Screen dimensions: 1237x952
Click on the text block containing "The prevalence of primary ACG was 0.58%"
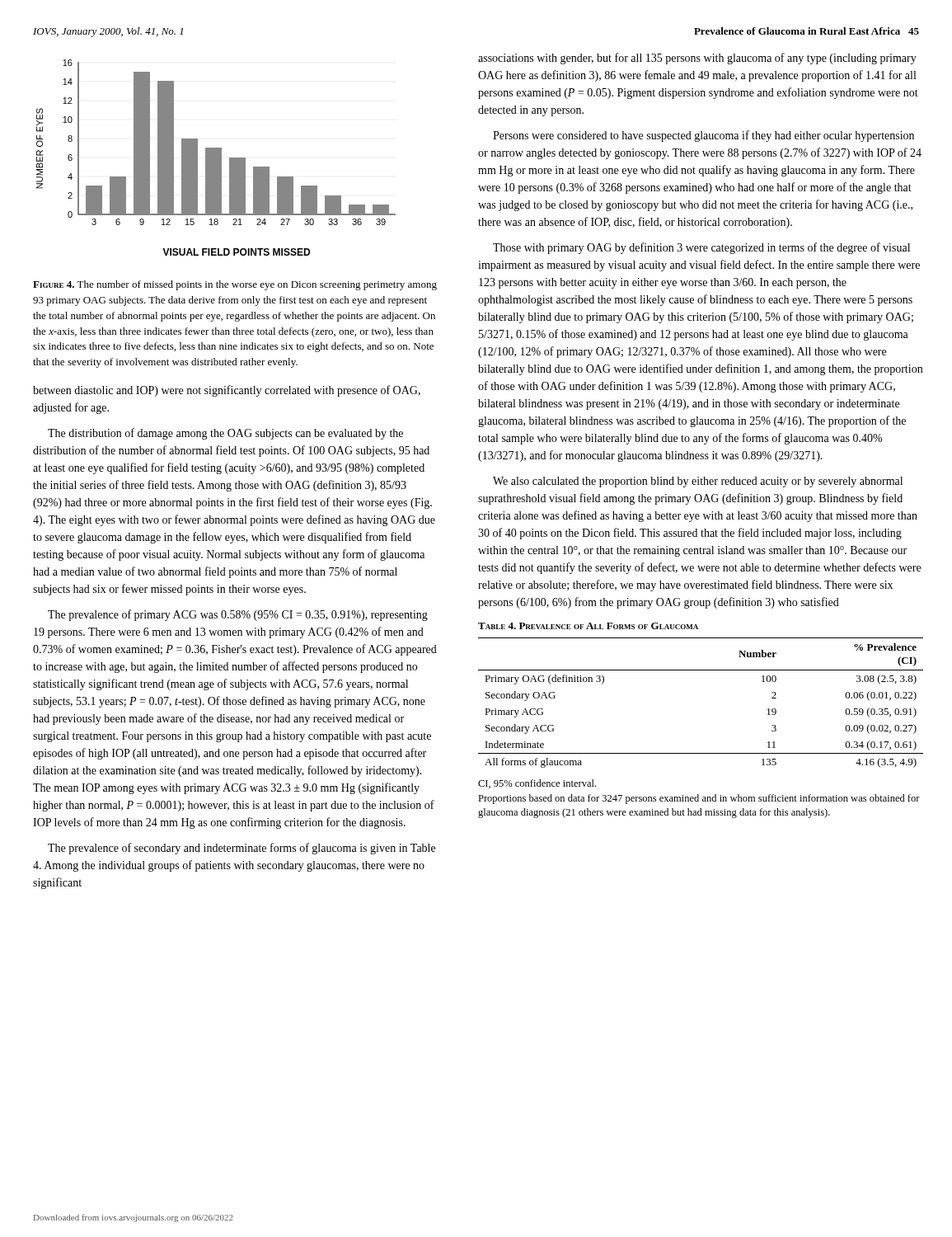pos(235,719)
